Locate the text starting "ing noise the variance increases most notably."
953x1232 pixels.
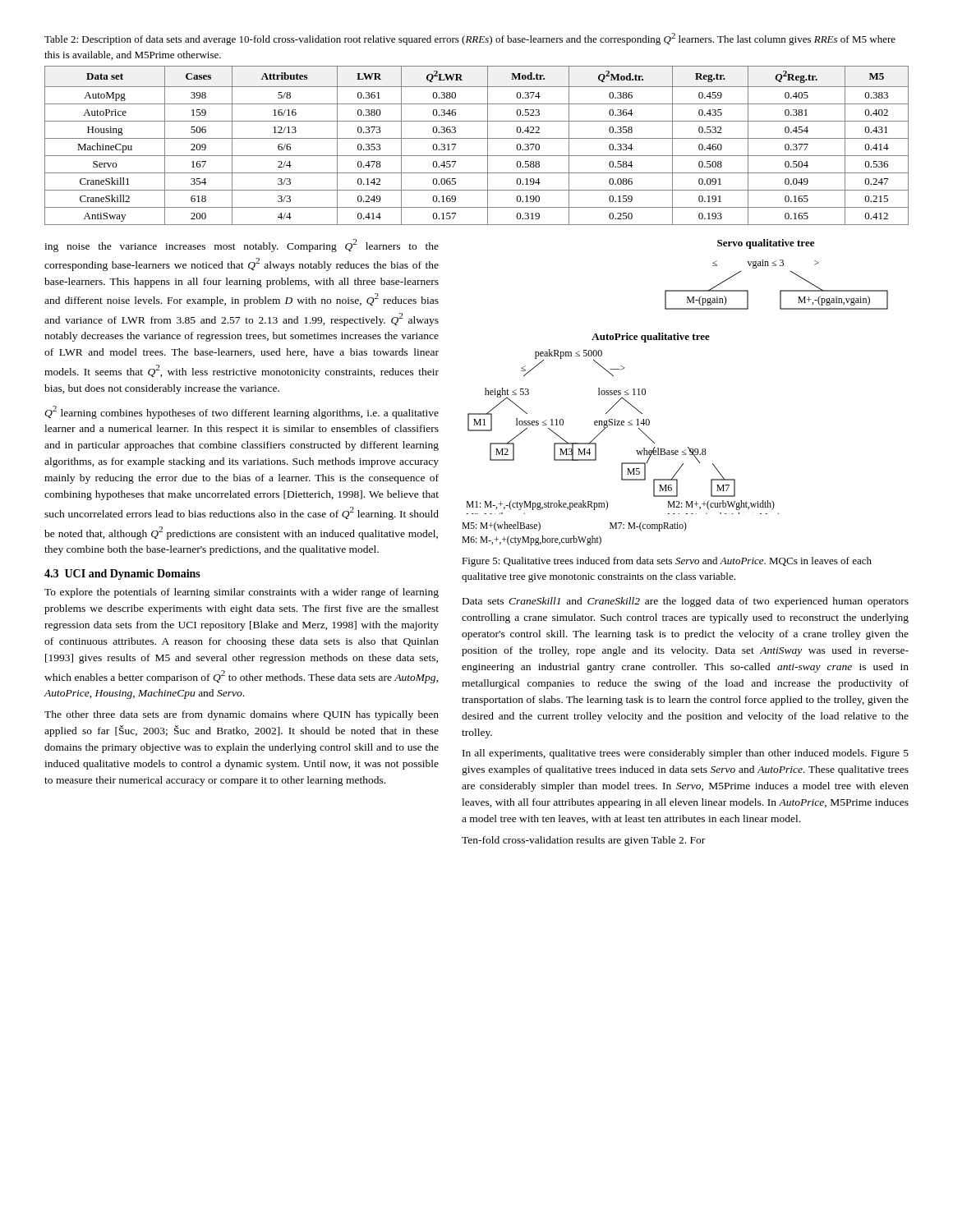point(242,315)
